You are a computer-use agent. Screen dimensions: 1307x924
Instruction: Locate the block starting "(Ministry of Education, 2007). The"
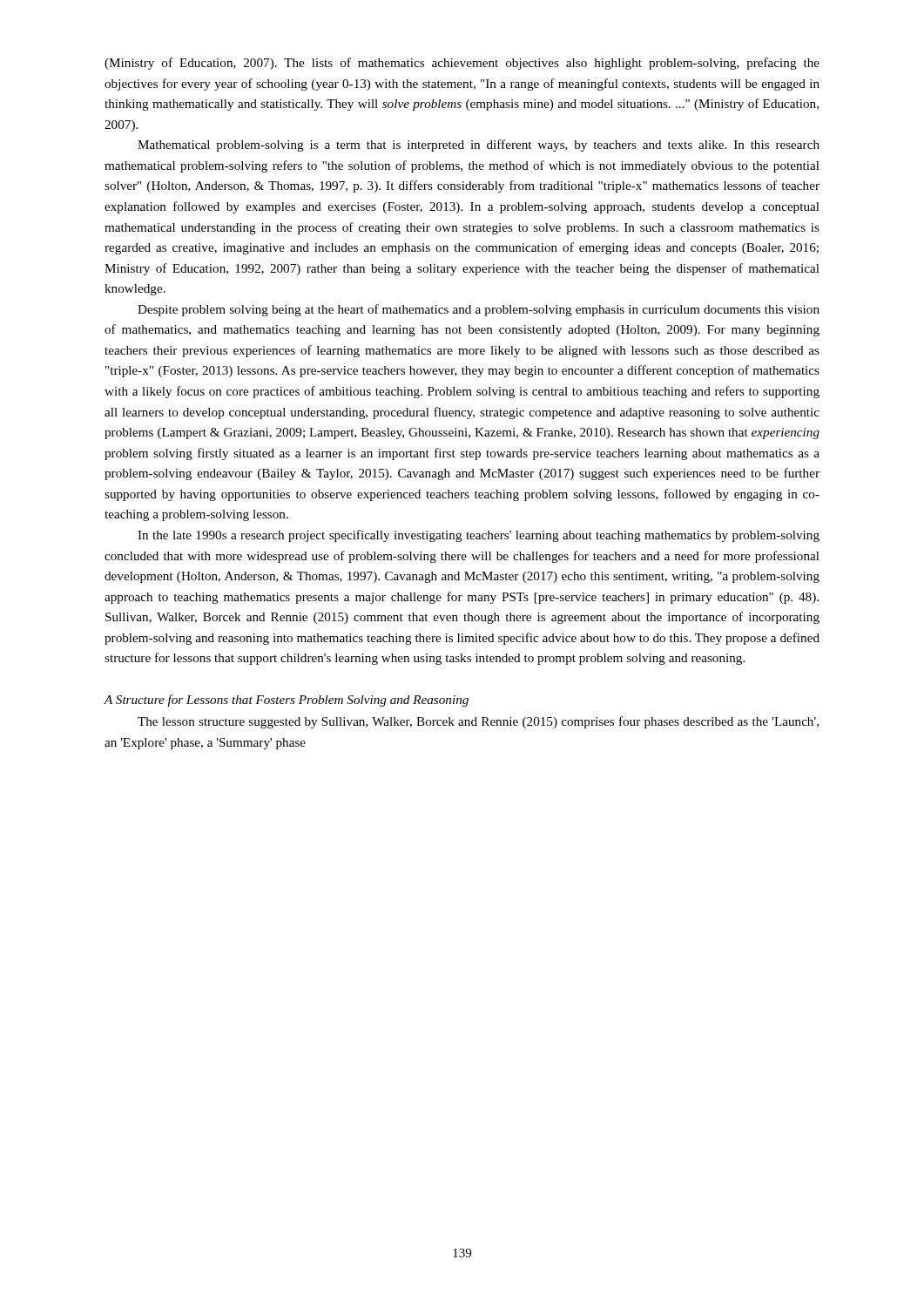pos(462,93)
